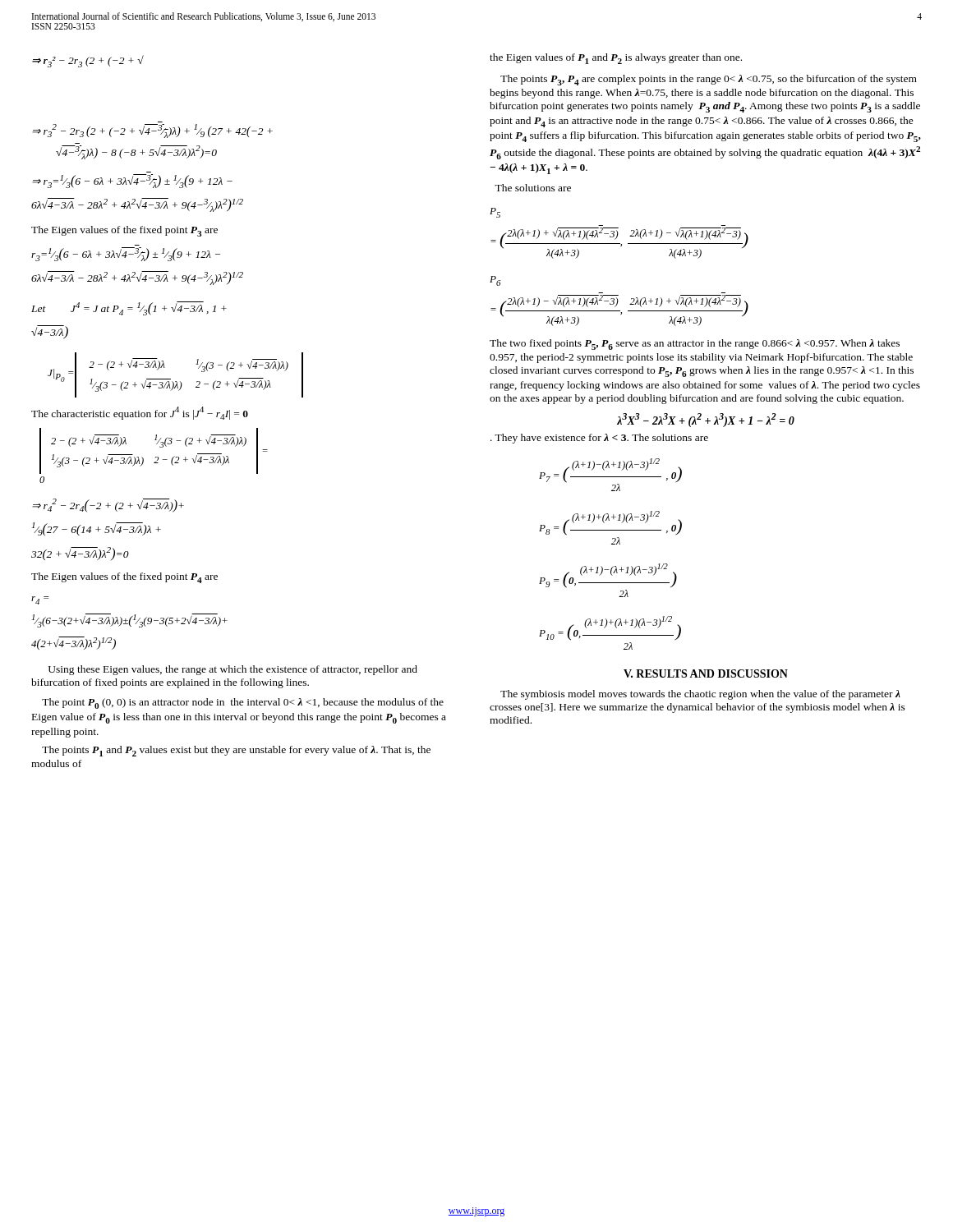Select the text block starting "⇒ r3² −"
The height and width of the screenshot is (1232, 953).
[88, 61]
